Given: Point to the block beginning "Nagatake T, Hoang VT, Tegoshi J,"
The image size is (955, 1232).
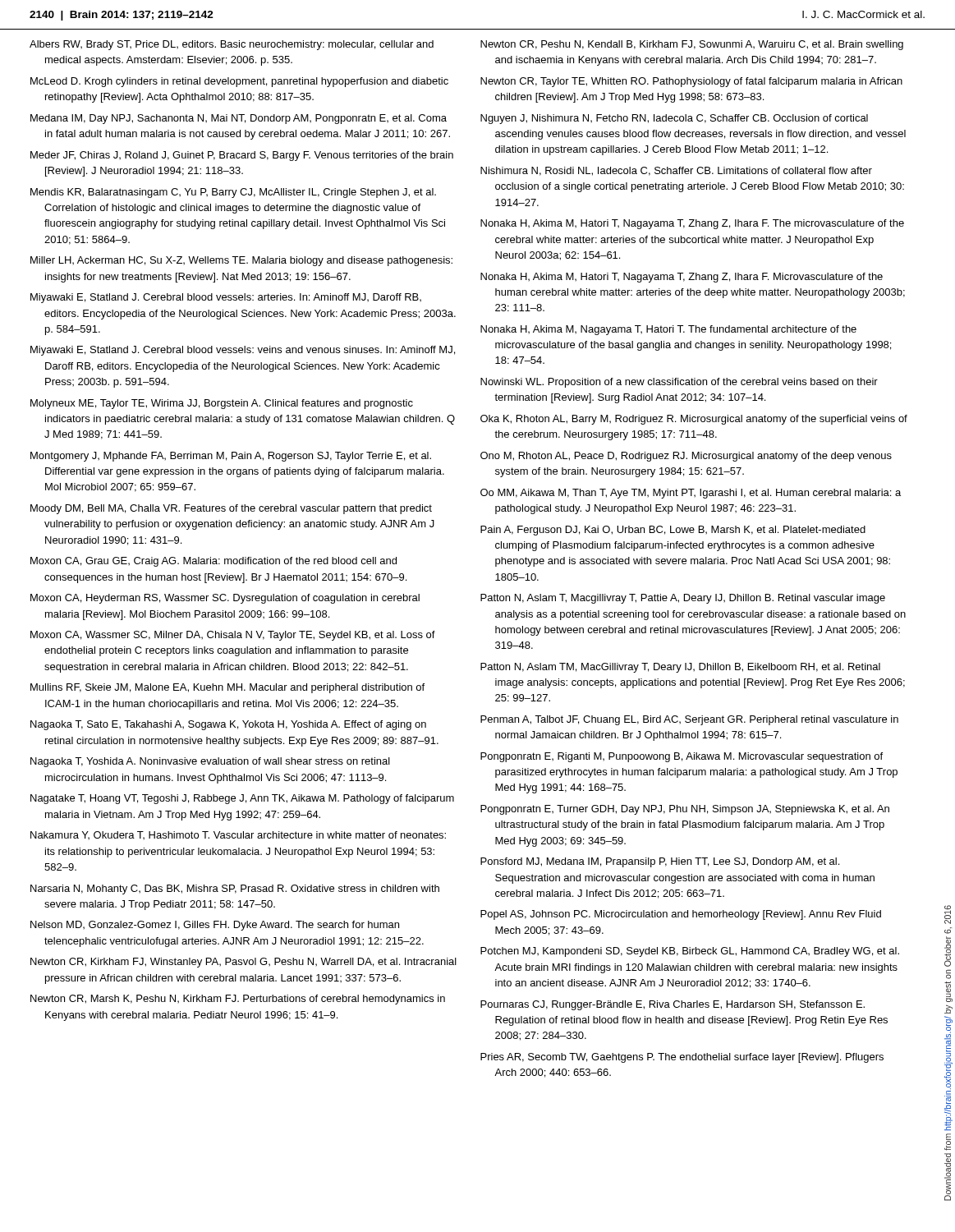Looking at the screenshot, I should coord(242,806).
